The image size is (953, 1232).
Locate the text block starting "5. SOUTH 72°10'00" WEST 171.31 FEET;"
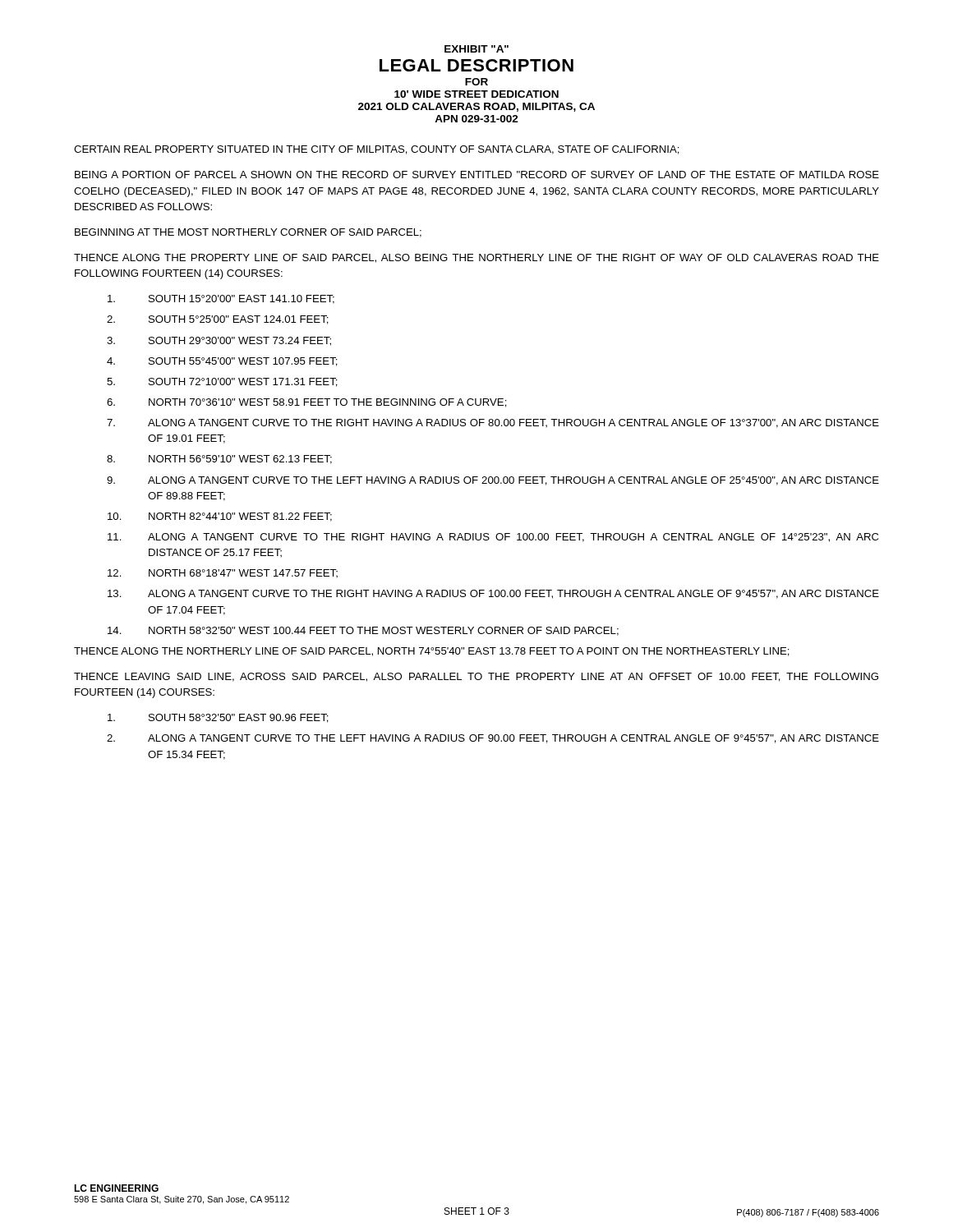(222, 381)
